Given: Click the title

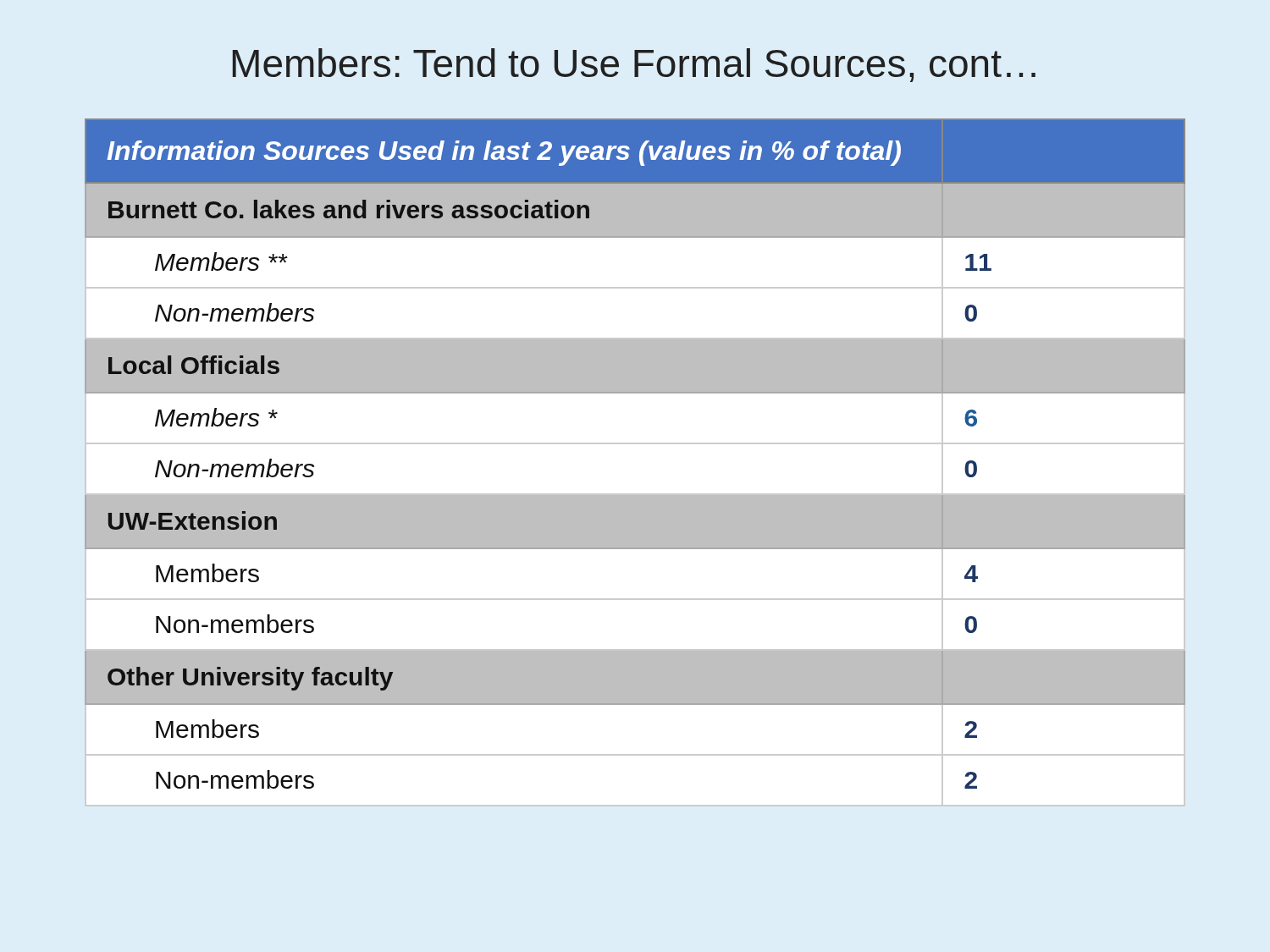Looking at the screenshot, I should (635, 63).
